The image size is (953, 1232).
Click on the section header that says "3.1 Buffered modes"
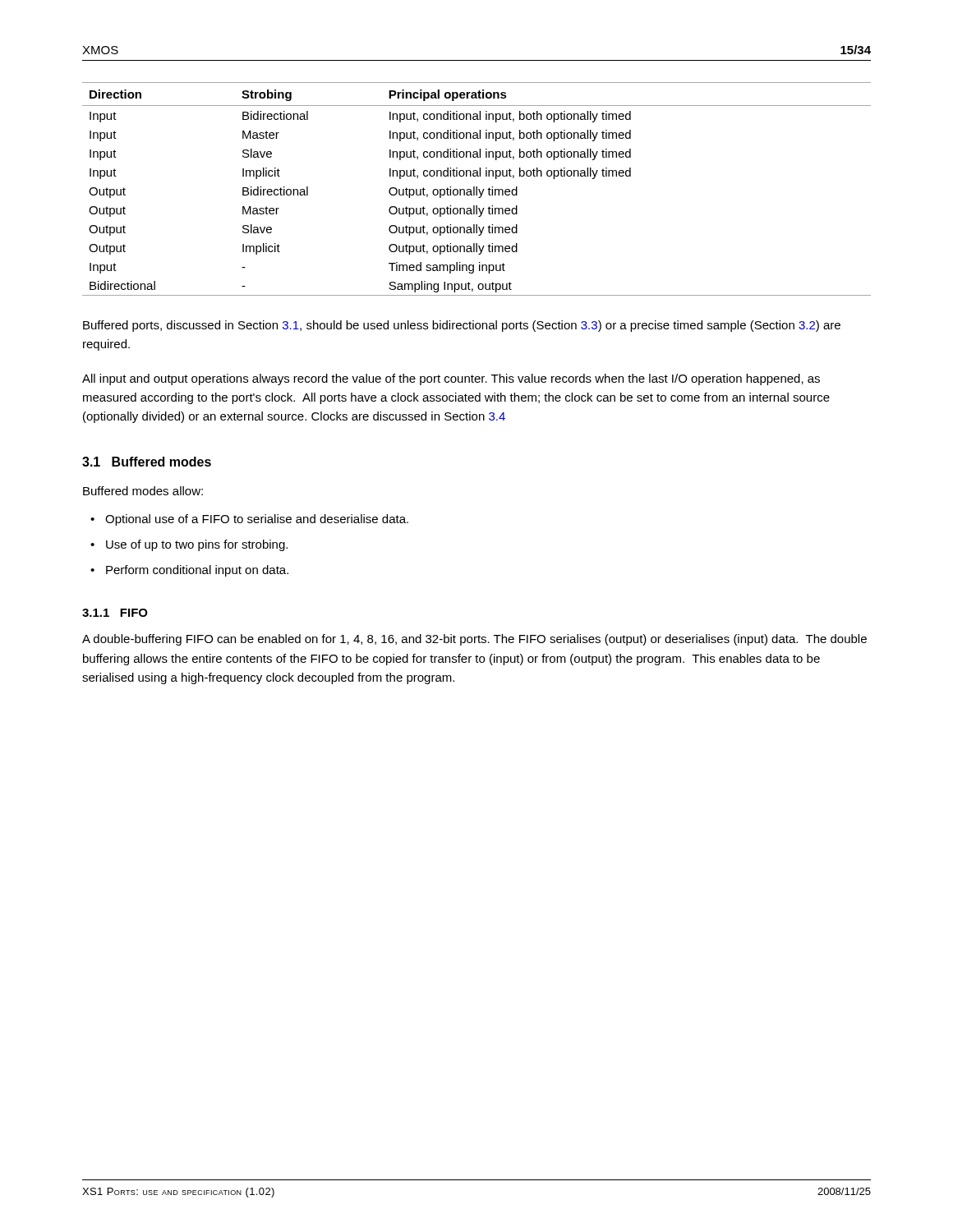147,462
